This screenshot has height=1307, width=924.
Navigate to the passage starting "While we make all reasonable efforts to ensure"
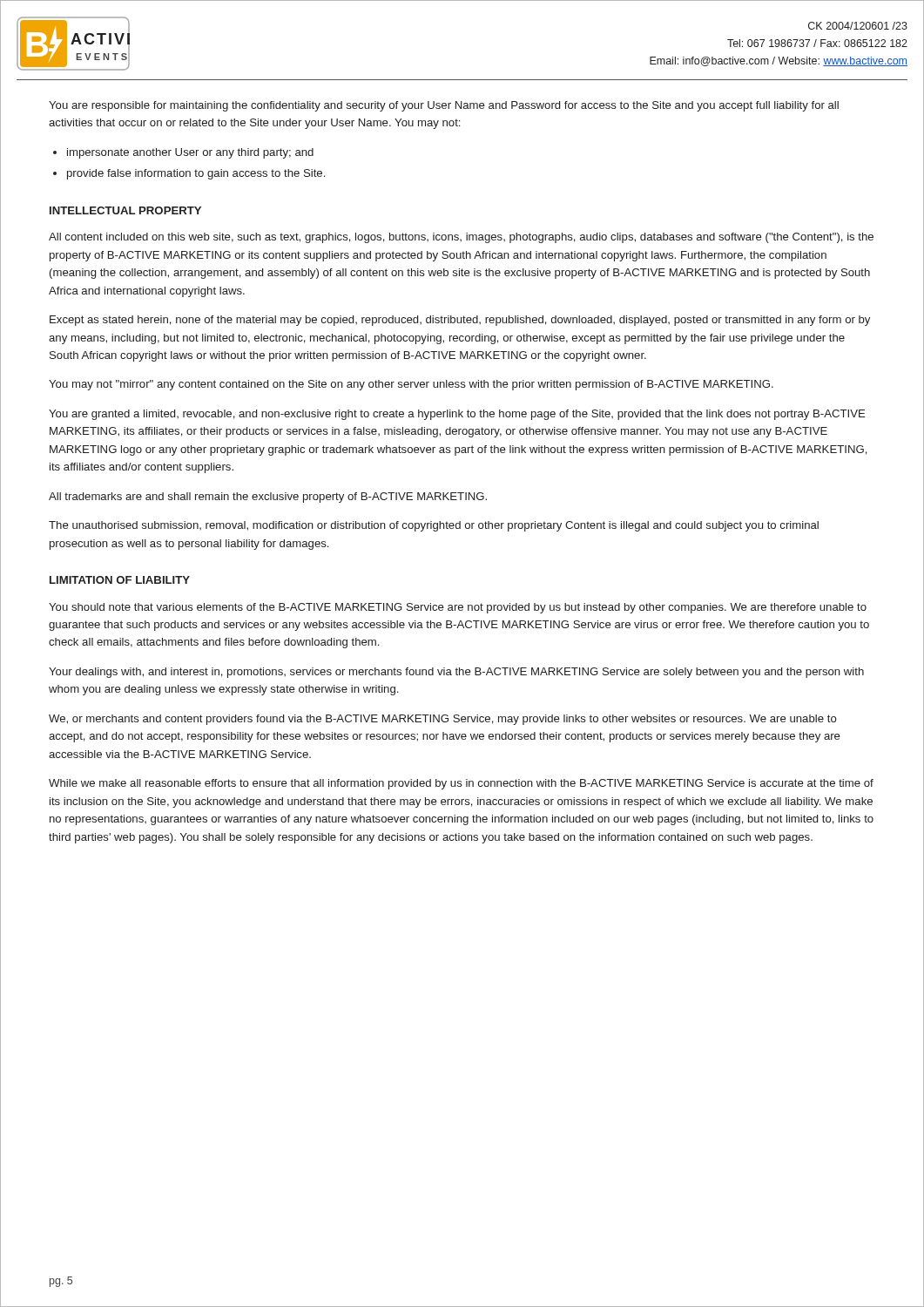point(461,810)
